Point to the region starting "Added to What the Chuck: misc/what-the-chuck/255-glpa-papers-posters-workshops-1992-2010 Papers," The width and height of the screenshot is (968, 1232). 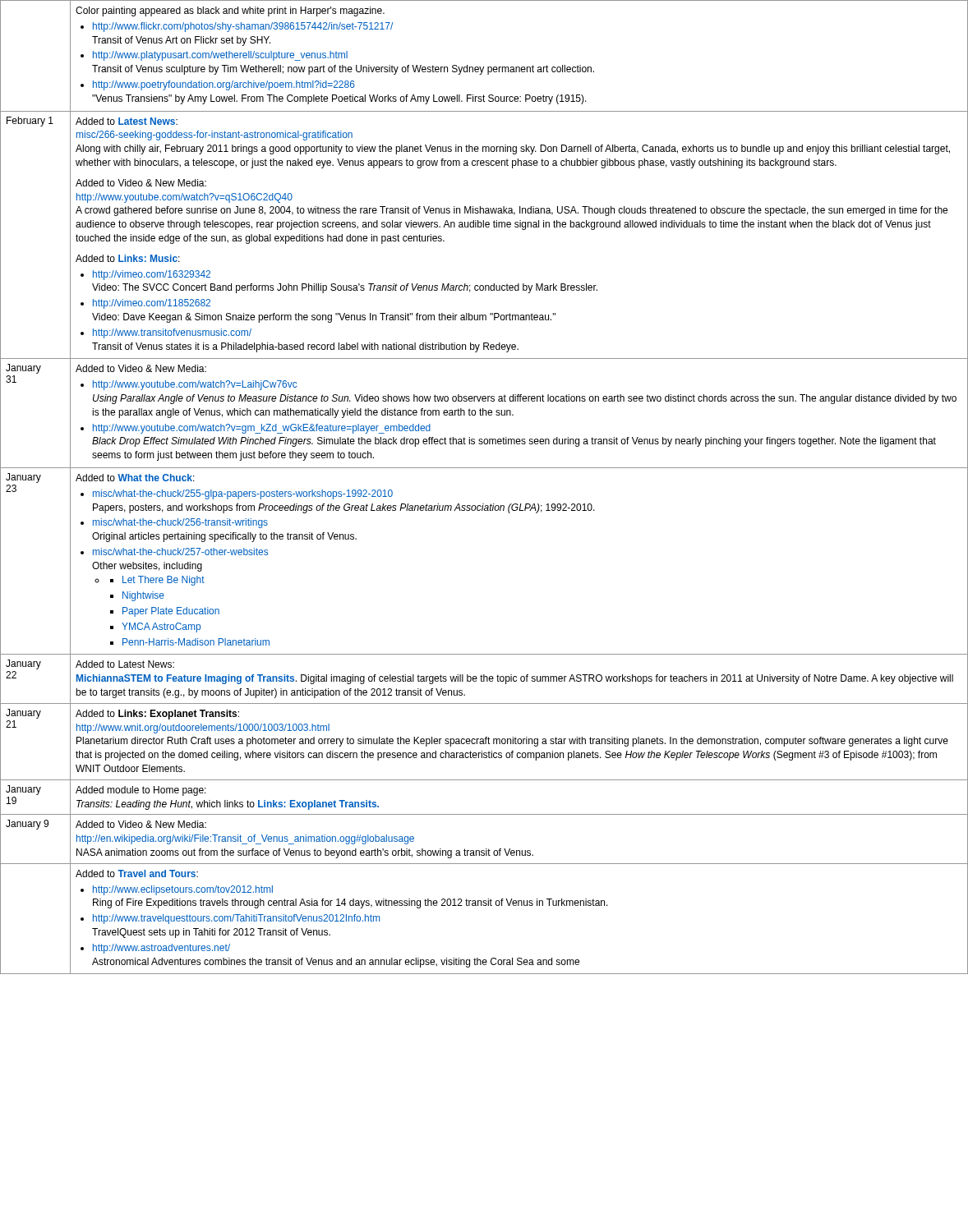135,478
